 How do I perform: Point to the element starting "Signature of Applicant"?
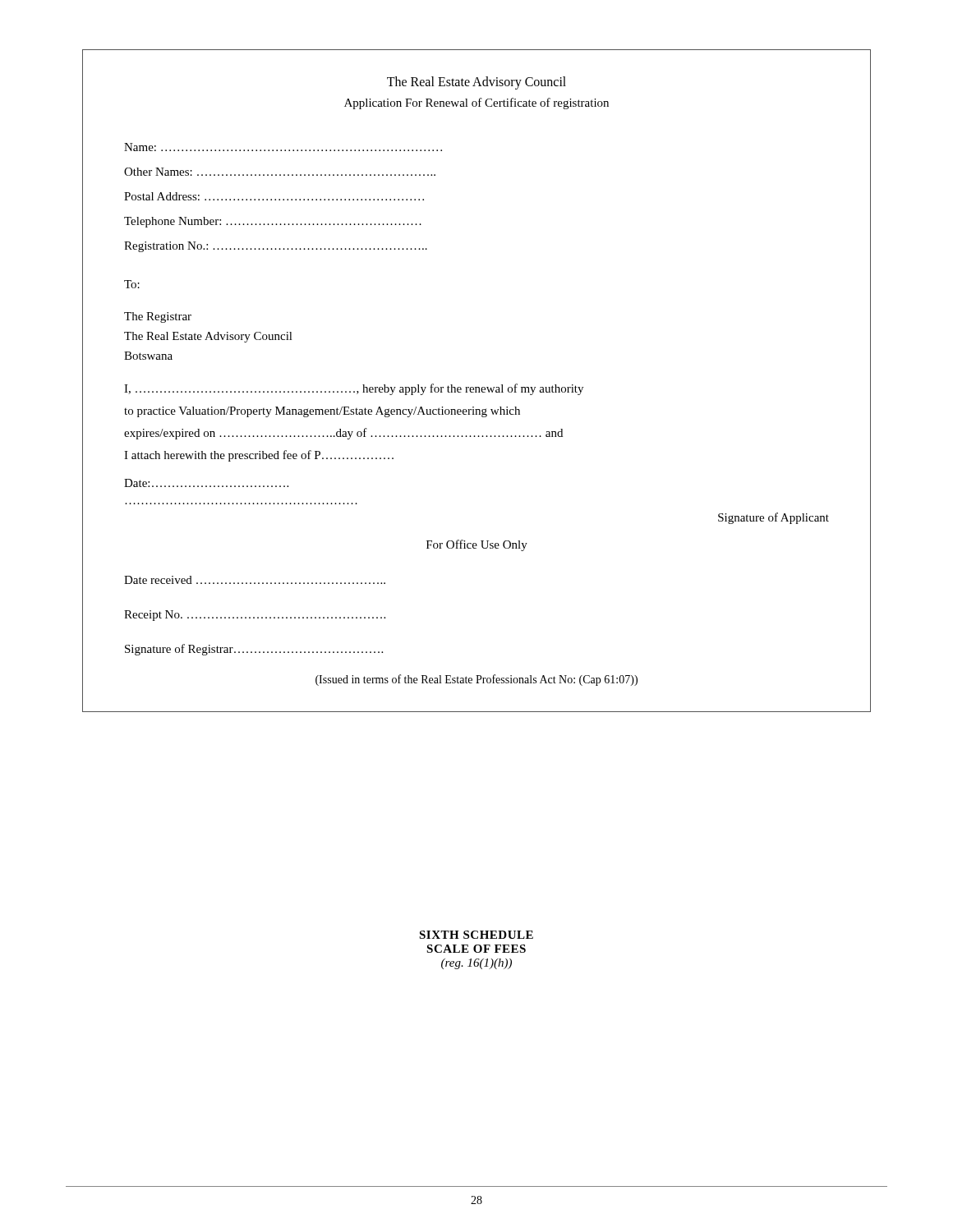point(773,517)
